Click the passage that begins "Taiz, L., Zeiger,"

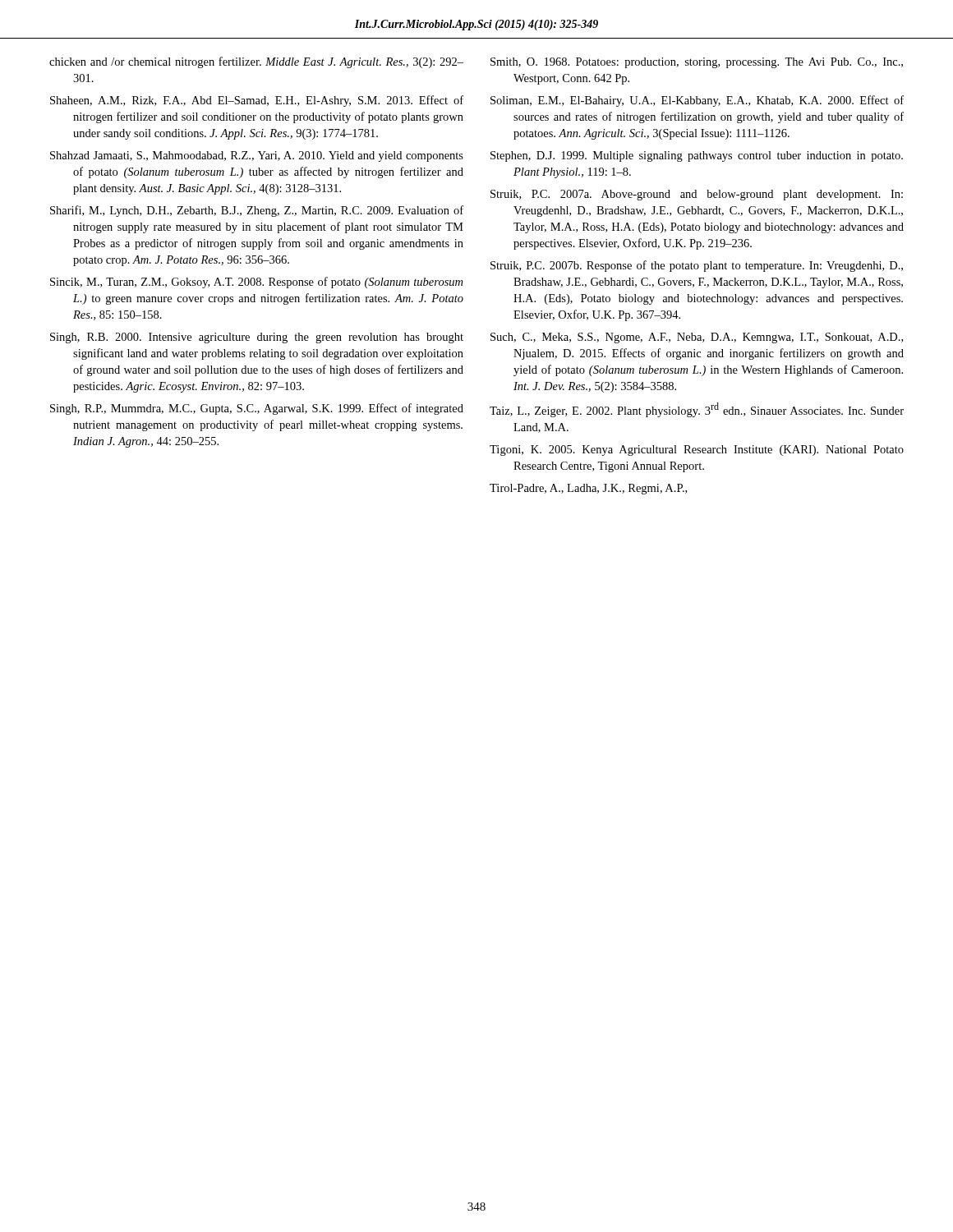tap(697, 417)
